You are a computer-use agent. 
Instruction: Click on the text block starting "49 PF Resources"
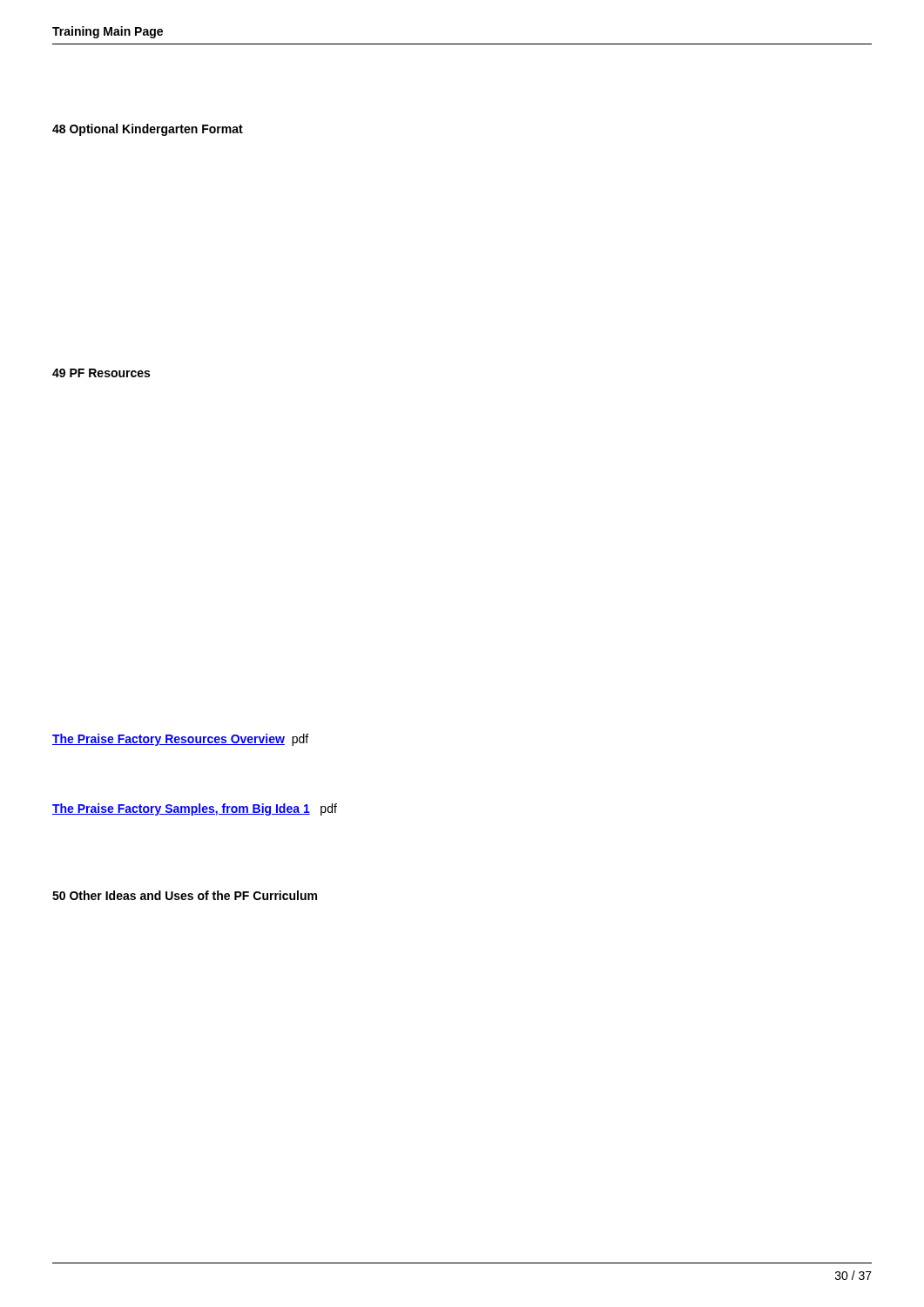[x=101, y=373]
